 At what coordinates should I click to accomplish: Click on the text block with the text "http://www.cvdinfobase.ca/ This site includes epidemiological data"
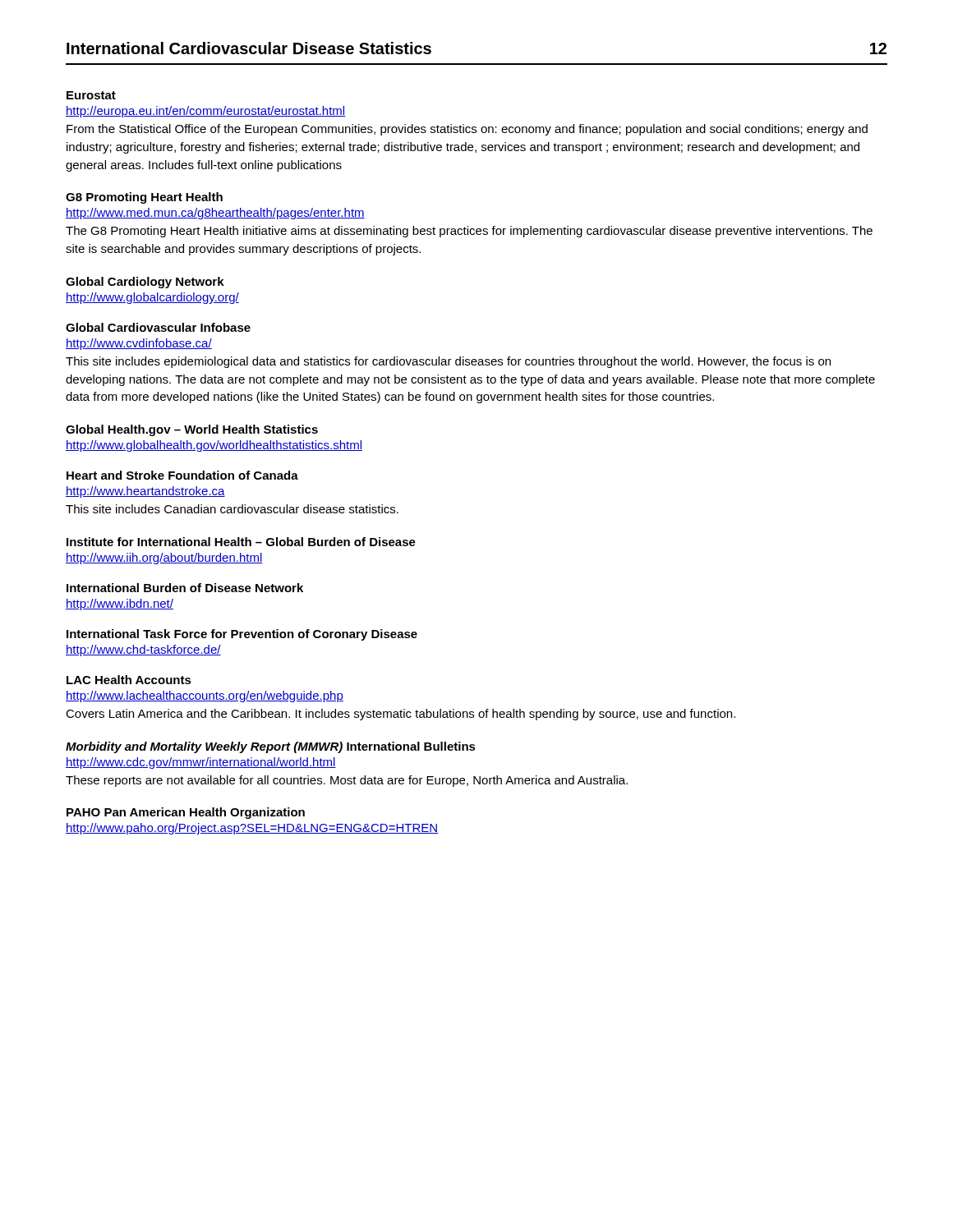click(x=476, y=371)
